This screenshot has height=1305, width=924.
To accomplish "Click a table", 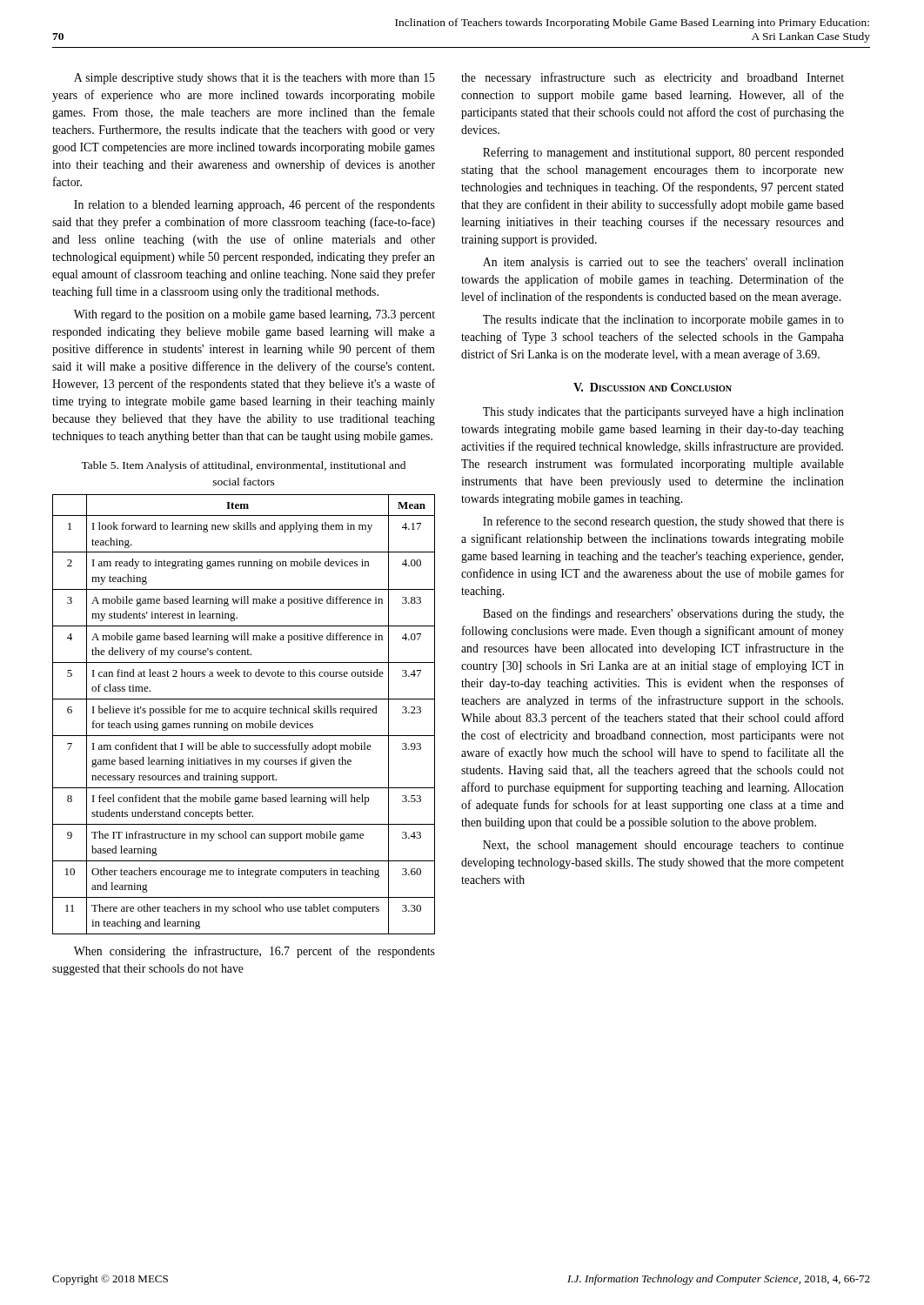I will [244, 714].
